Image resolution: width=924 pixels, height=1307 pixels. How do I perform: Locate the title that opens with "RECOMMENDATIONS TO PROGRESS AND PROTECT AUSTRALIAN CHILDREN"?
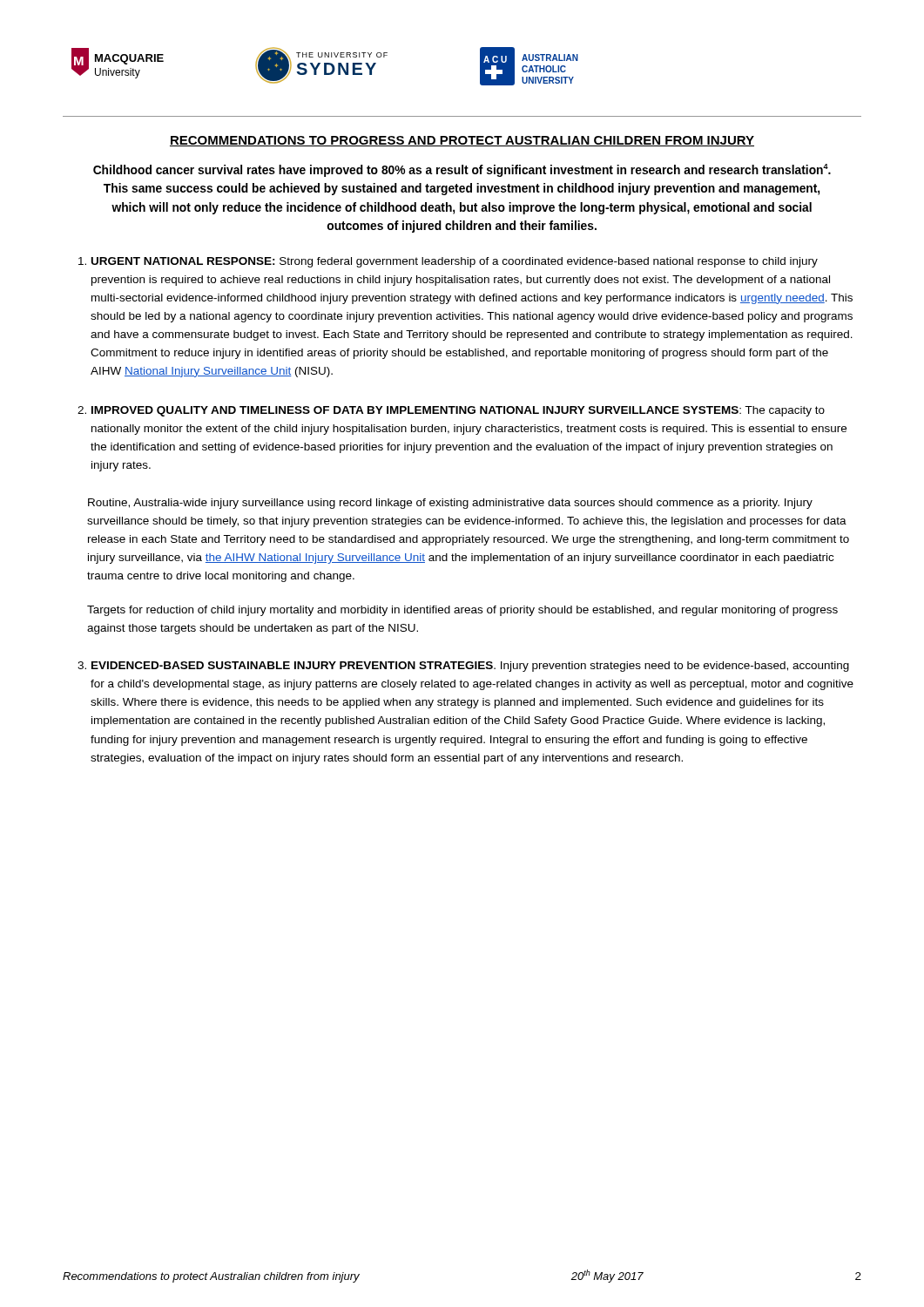point(462,140)
